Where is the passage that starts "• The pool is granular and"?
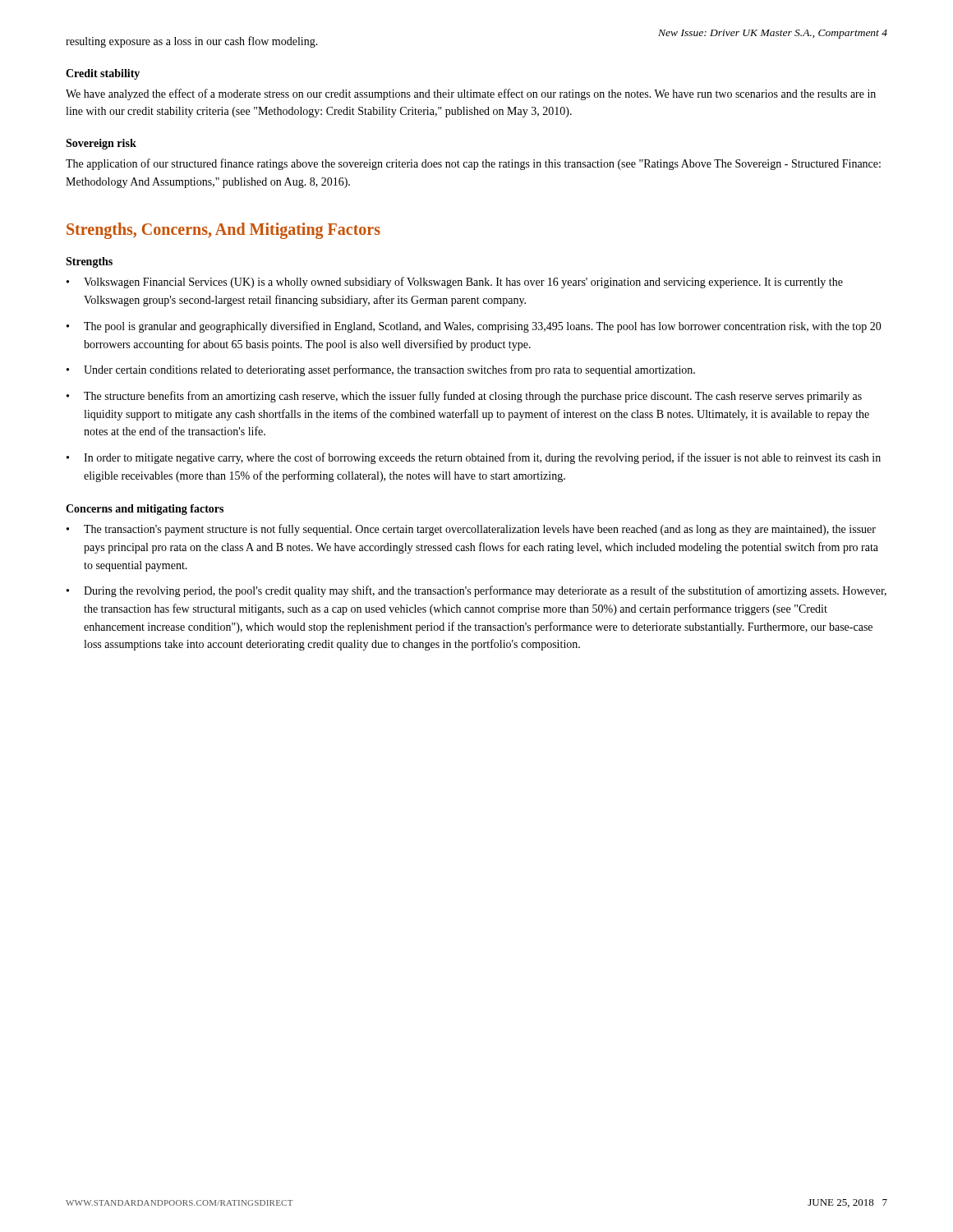 click(476, 336)
